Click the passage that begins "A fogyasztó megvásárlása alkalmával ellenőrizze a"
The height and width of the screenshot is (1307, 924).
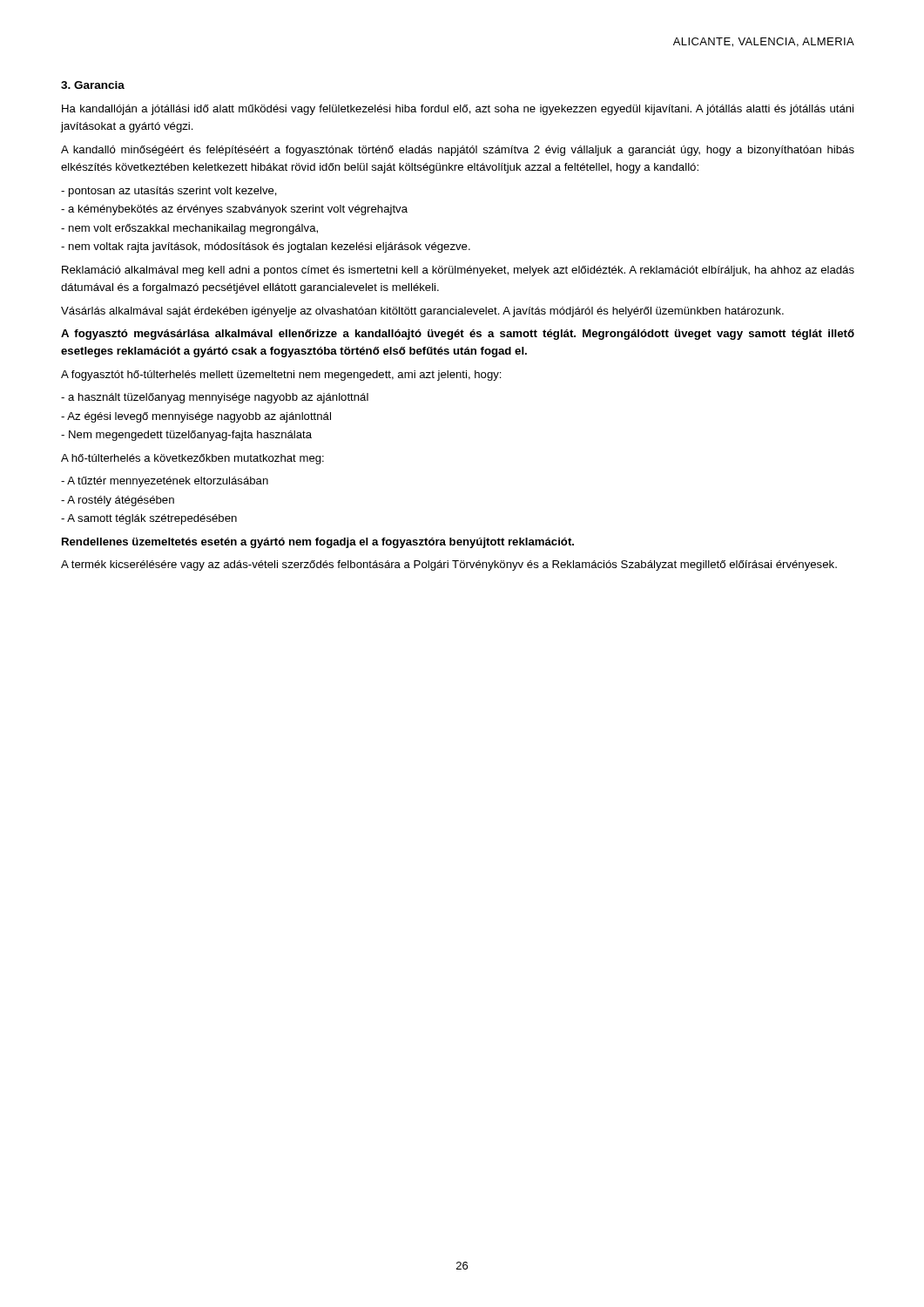(458, 342)
